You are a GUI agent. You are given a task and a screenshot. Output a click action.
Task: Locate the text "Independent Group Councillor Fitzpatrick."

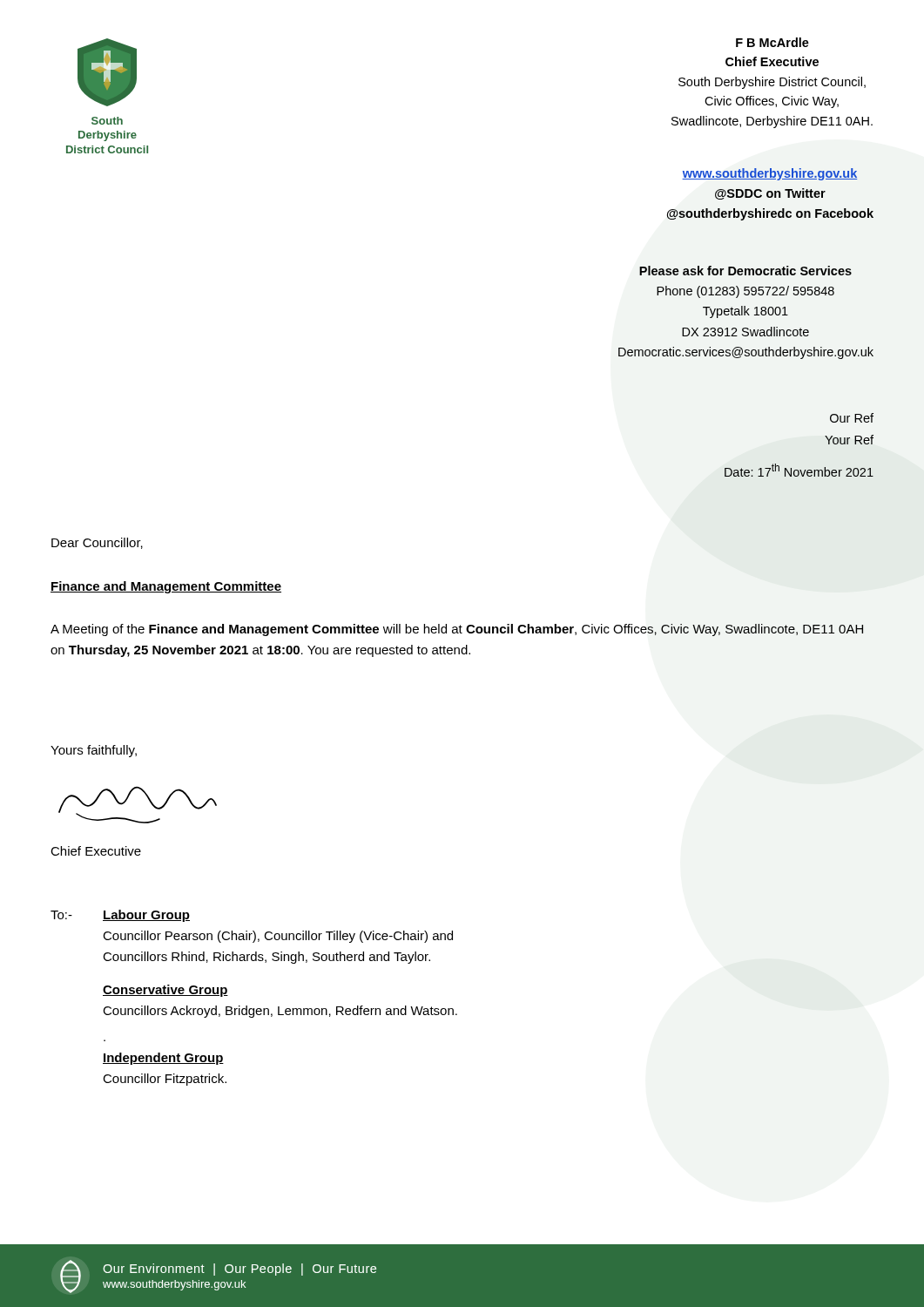pos(163,1059)
